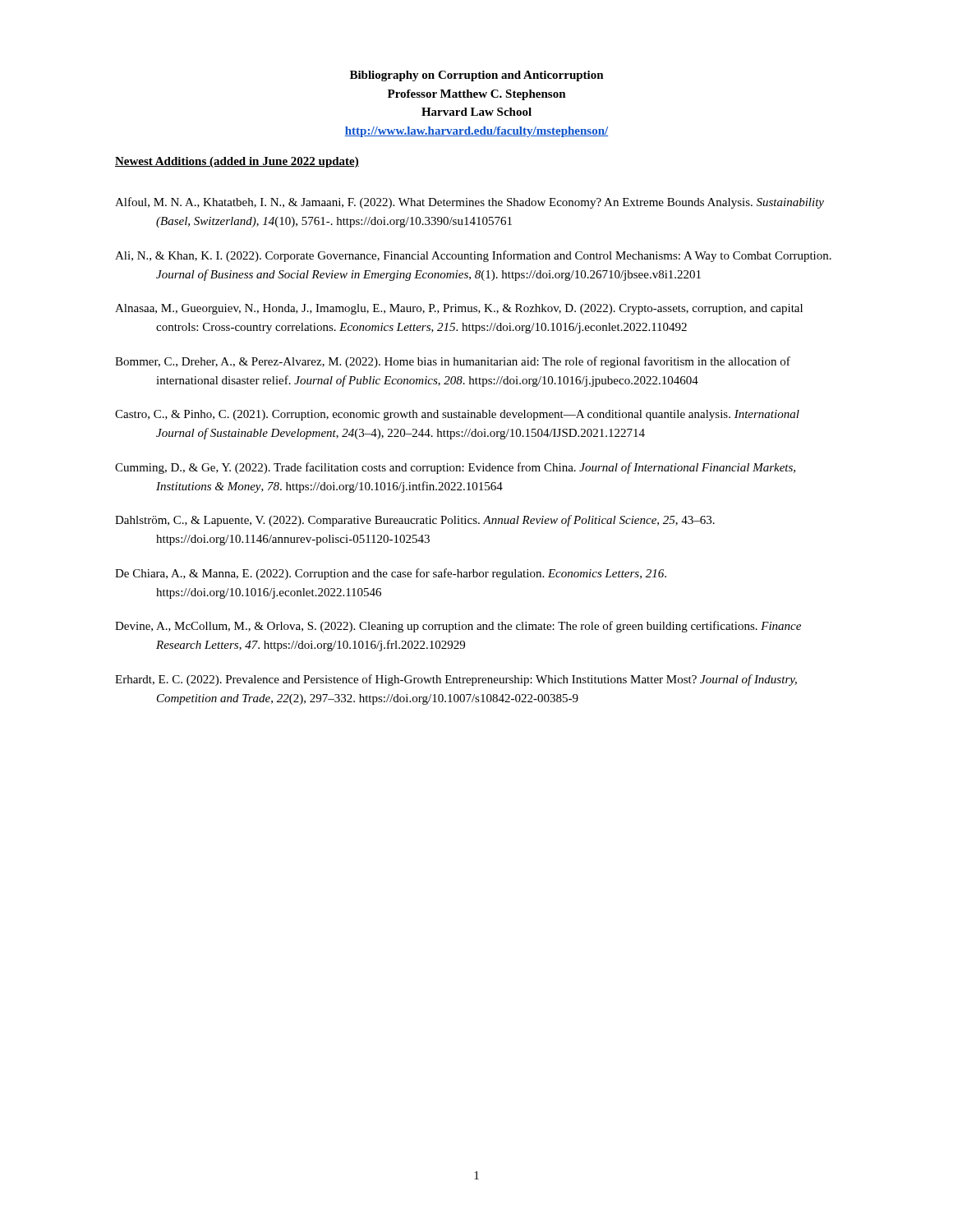This screenshot has height=1232, width=953.
Task: Click on the text block starting "Devine, A., McCollum, M., & Orlova,"
Action: tap(458, 635)
